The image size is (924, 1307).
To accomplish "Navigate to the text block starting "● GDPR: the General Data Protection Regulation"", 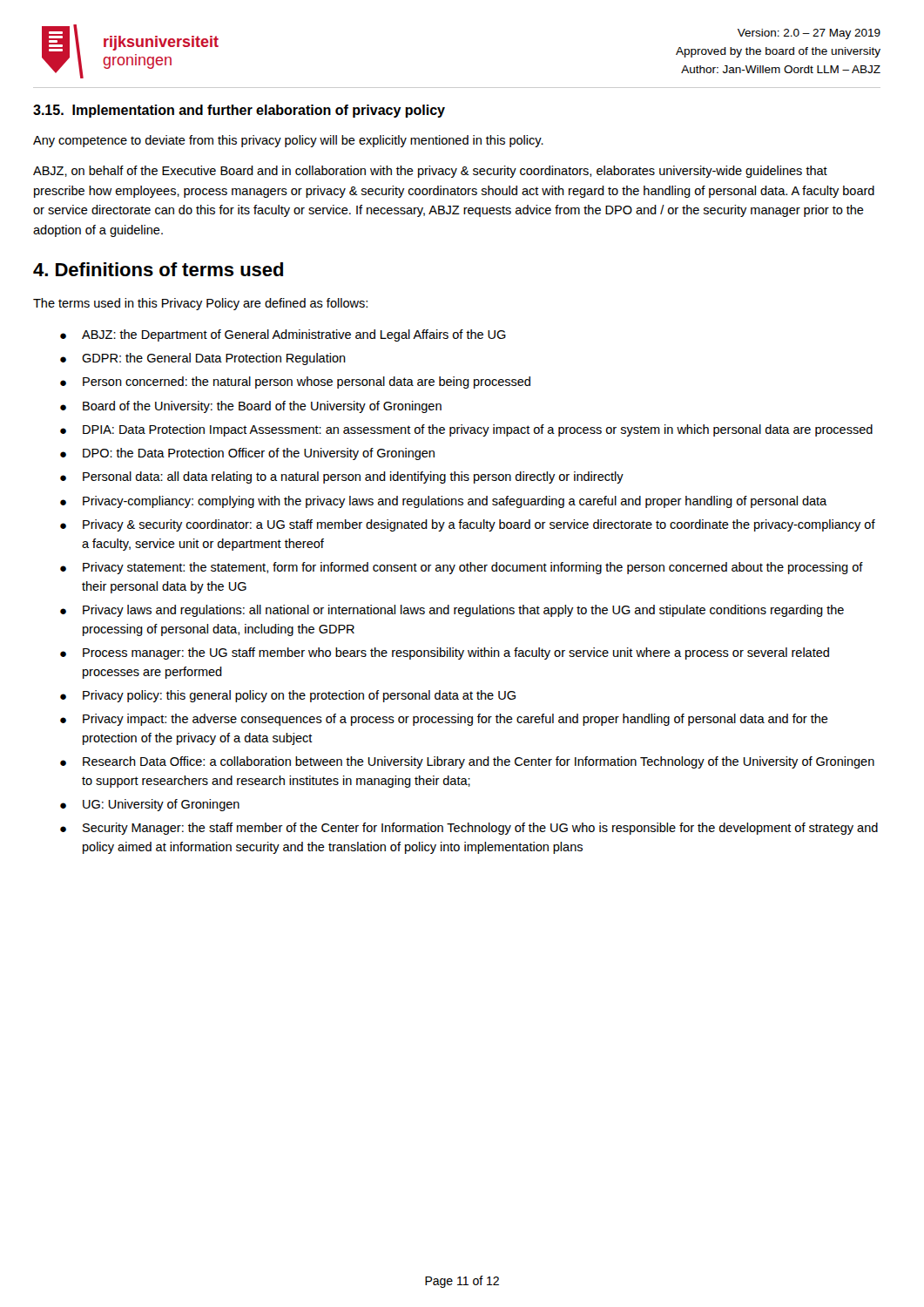I will 203,359.
